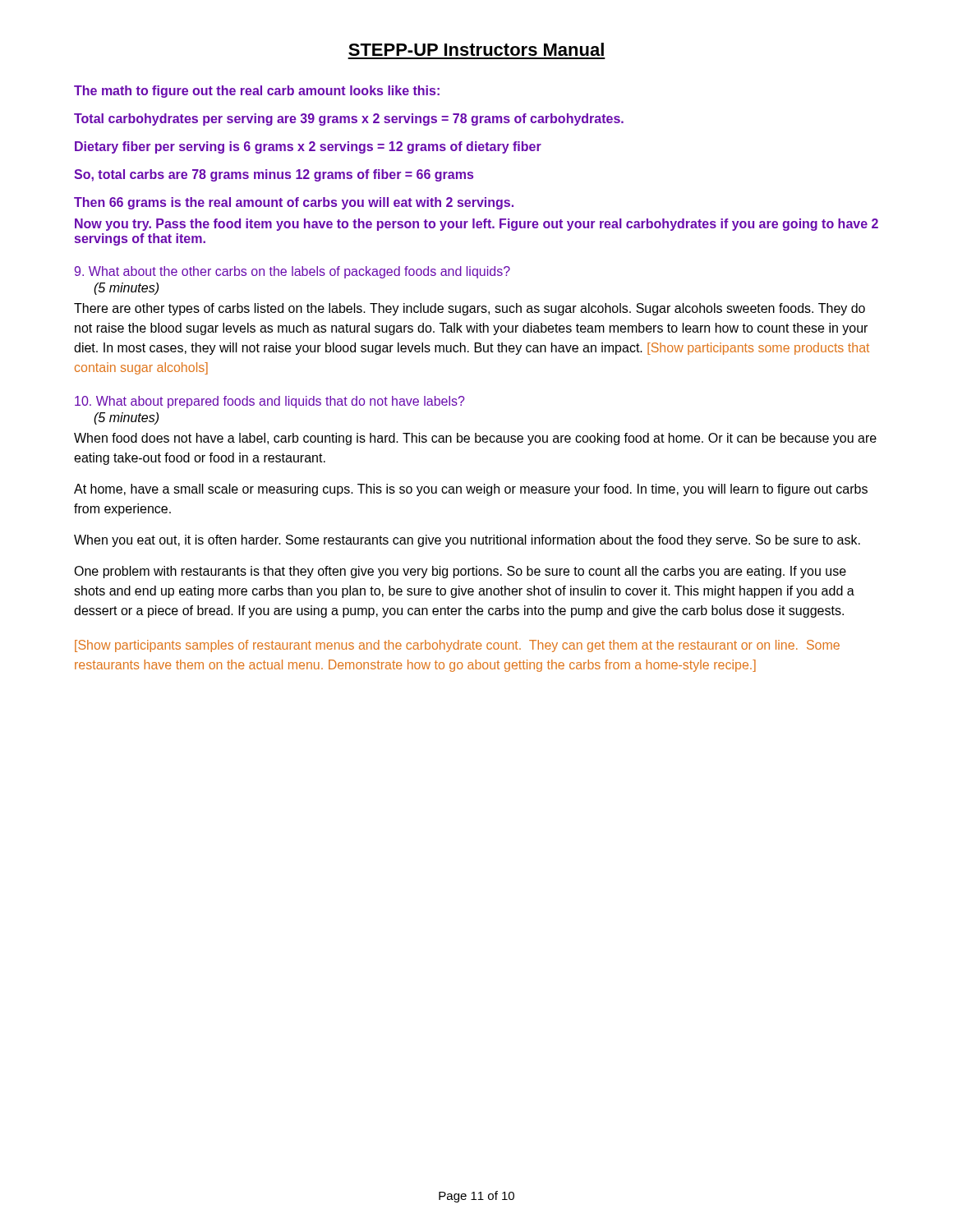Select the text block that says "At home, have a small scale or"
953x1232 pixels.
pyautogui.click(x=471, y=499)
